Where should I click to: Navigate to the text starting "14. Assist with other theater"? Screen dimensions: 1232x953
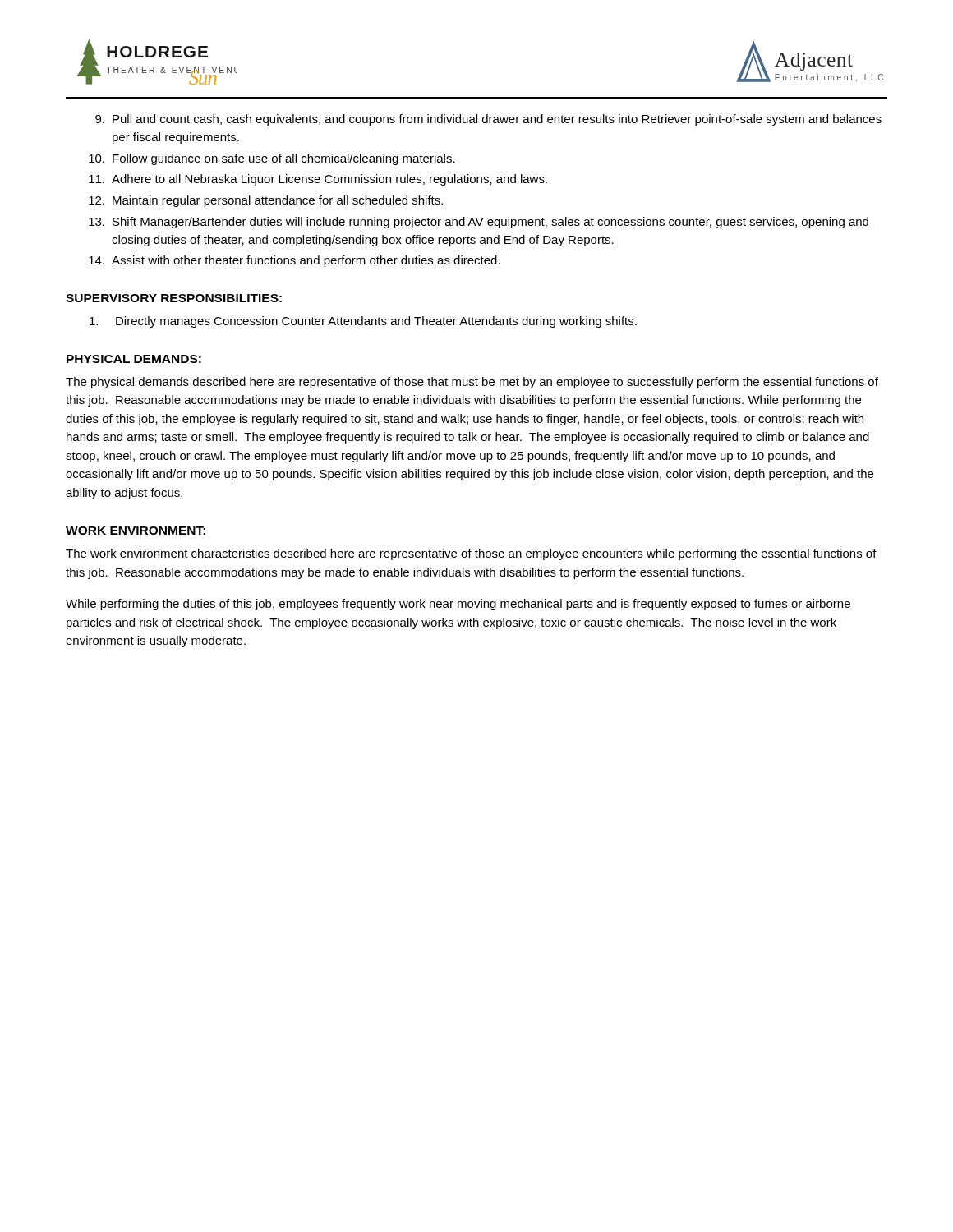(476, 261)
